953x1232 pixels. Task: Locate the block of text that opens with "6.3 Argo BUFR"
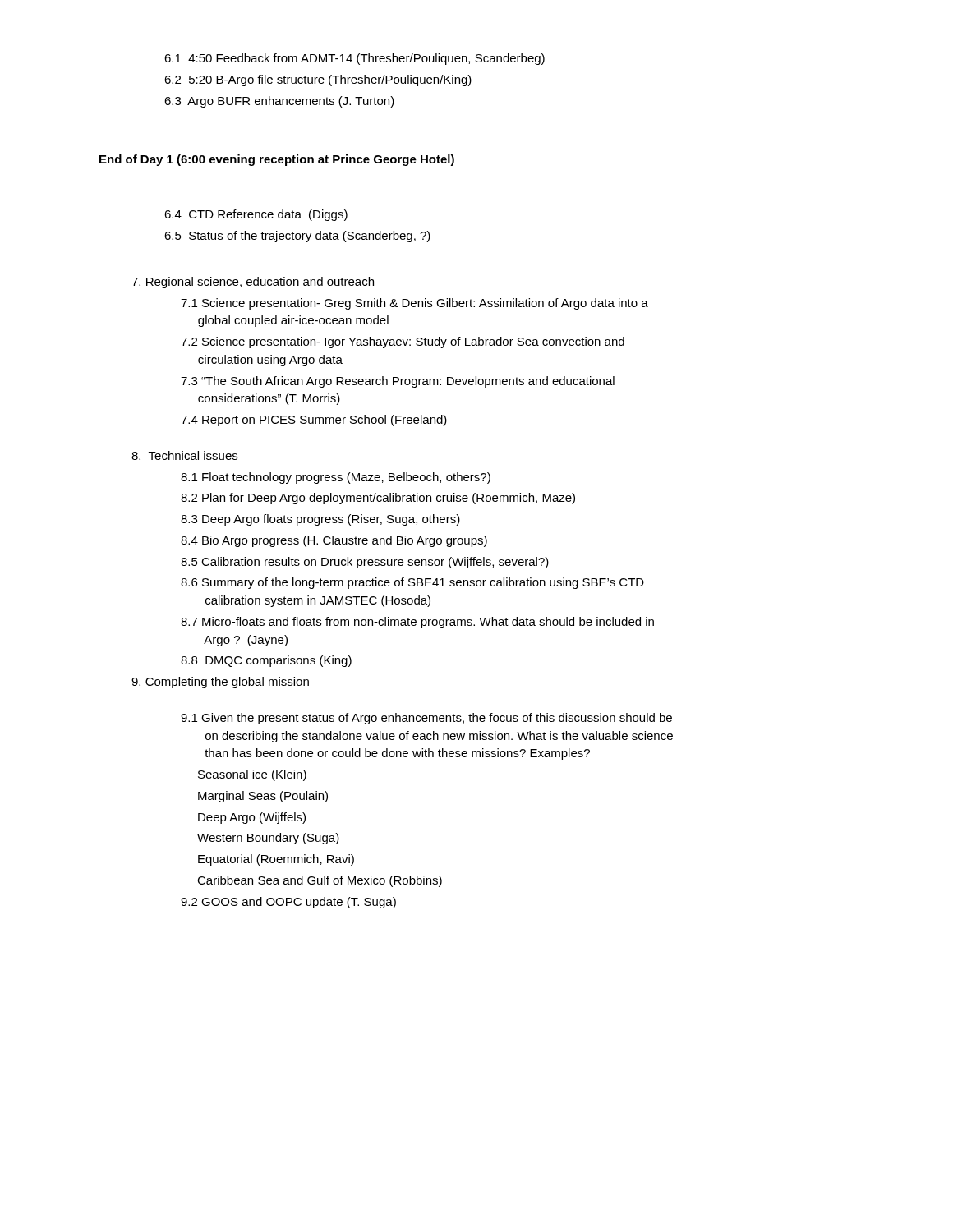(279, 100)
